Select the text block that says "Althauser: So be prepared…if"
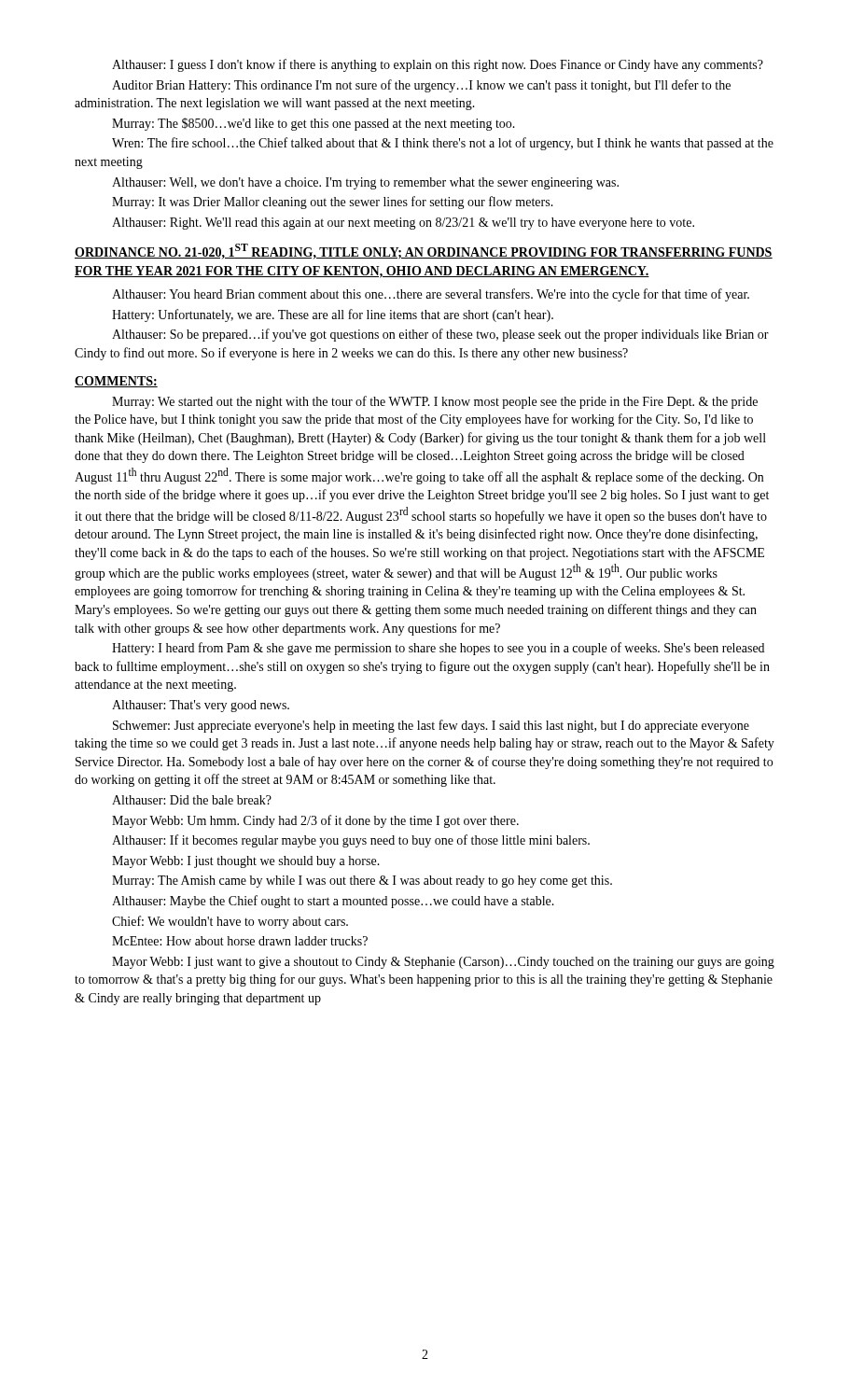 click(x=425, y=344)
